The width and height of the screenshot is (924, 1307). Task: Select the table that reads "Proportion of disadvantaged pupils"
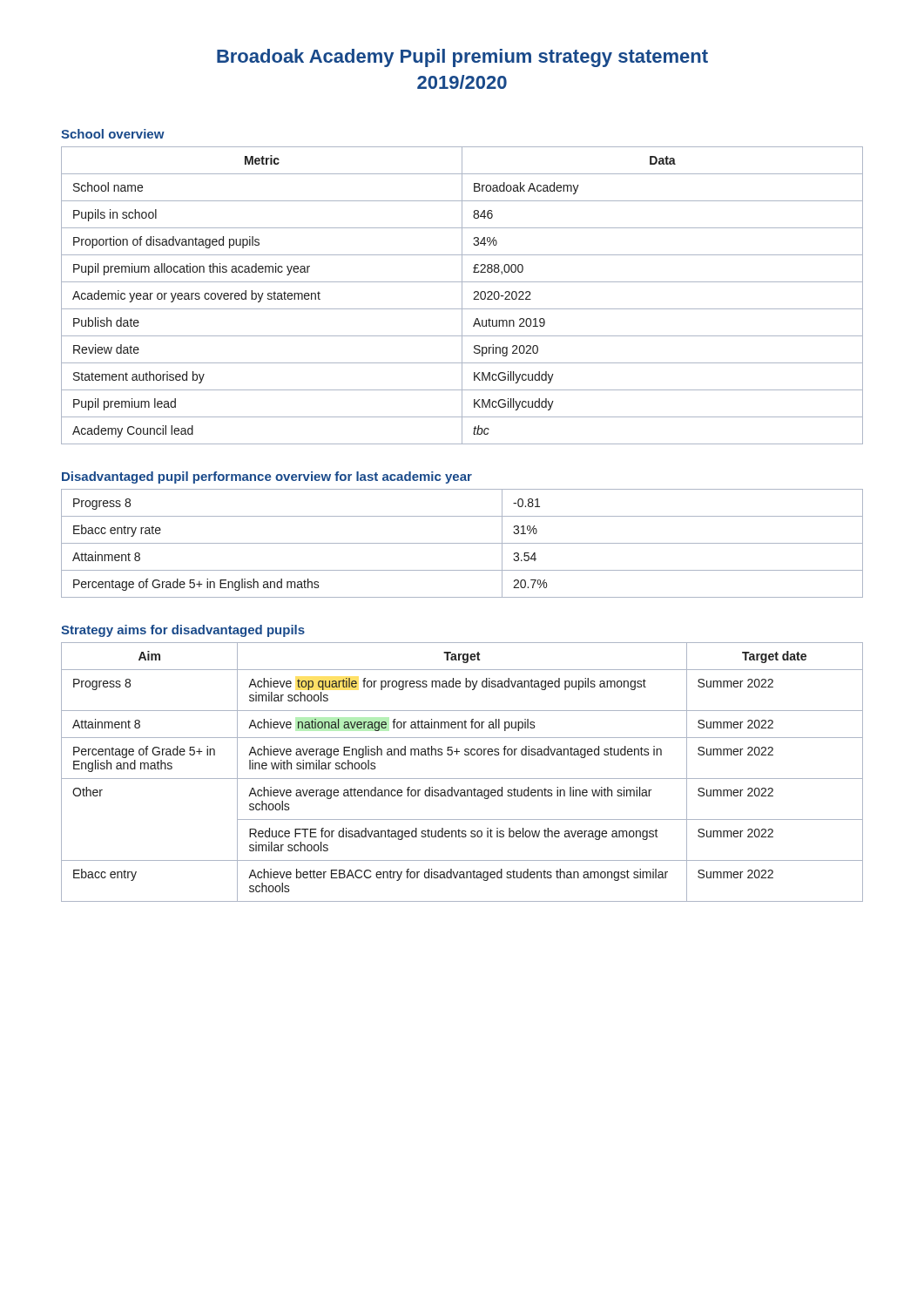462,296
